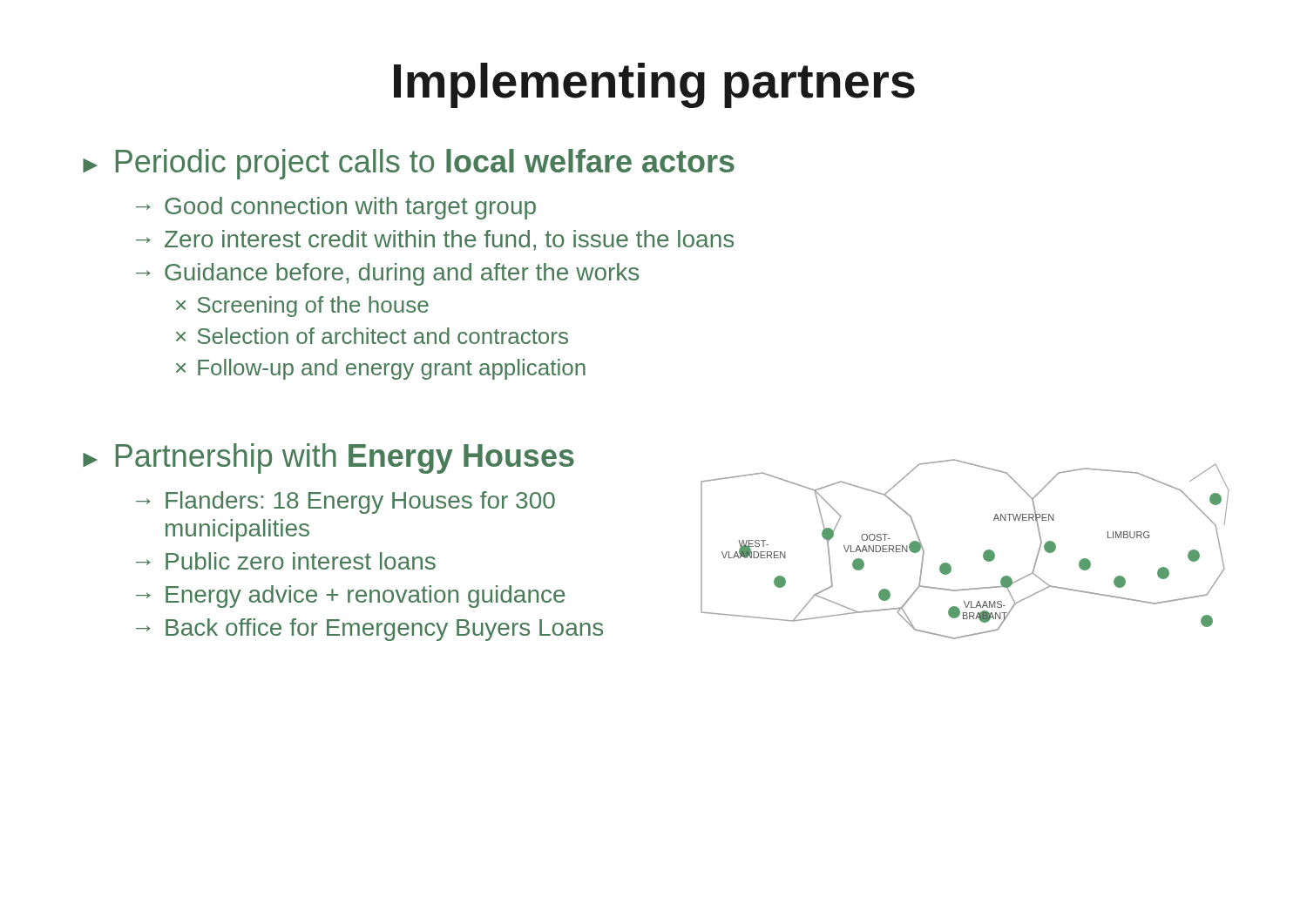The width and height of the screenshot is (1307, 924).
Task: Point to the block beginning "× Screening of the"
Action: click(302, 305)
